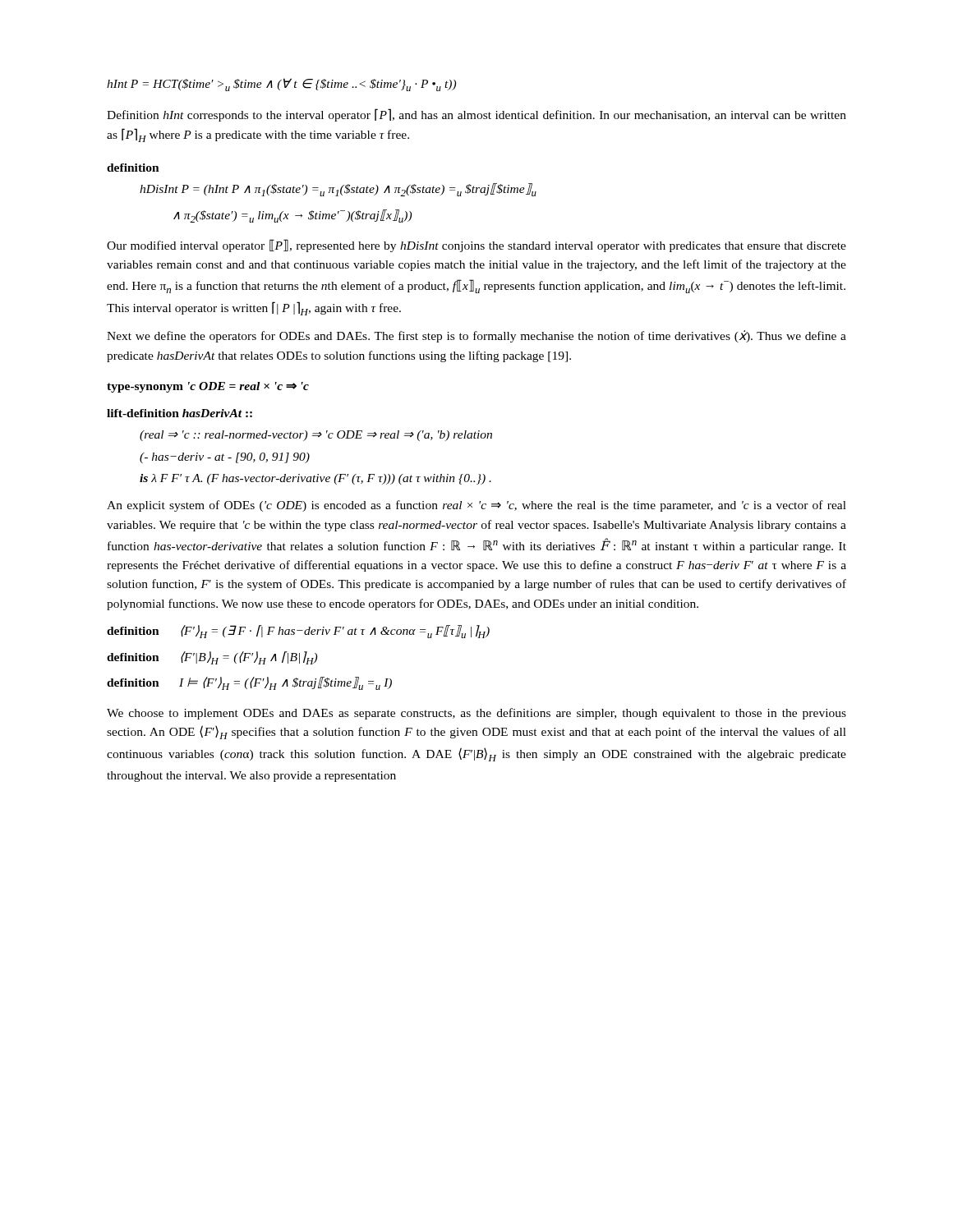Select the element starting "An explicit system of ODEs ('c ODE)"
This screenshot has height=1232, width=953.
(476, 554)
